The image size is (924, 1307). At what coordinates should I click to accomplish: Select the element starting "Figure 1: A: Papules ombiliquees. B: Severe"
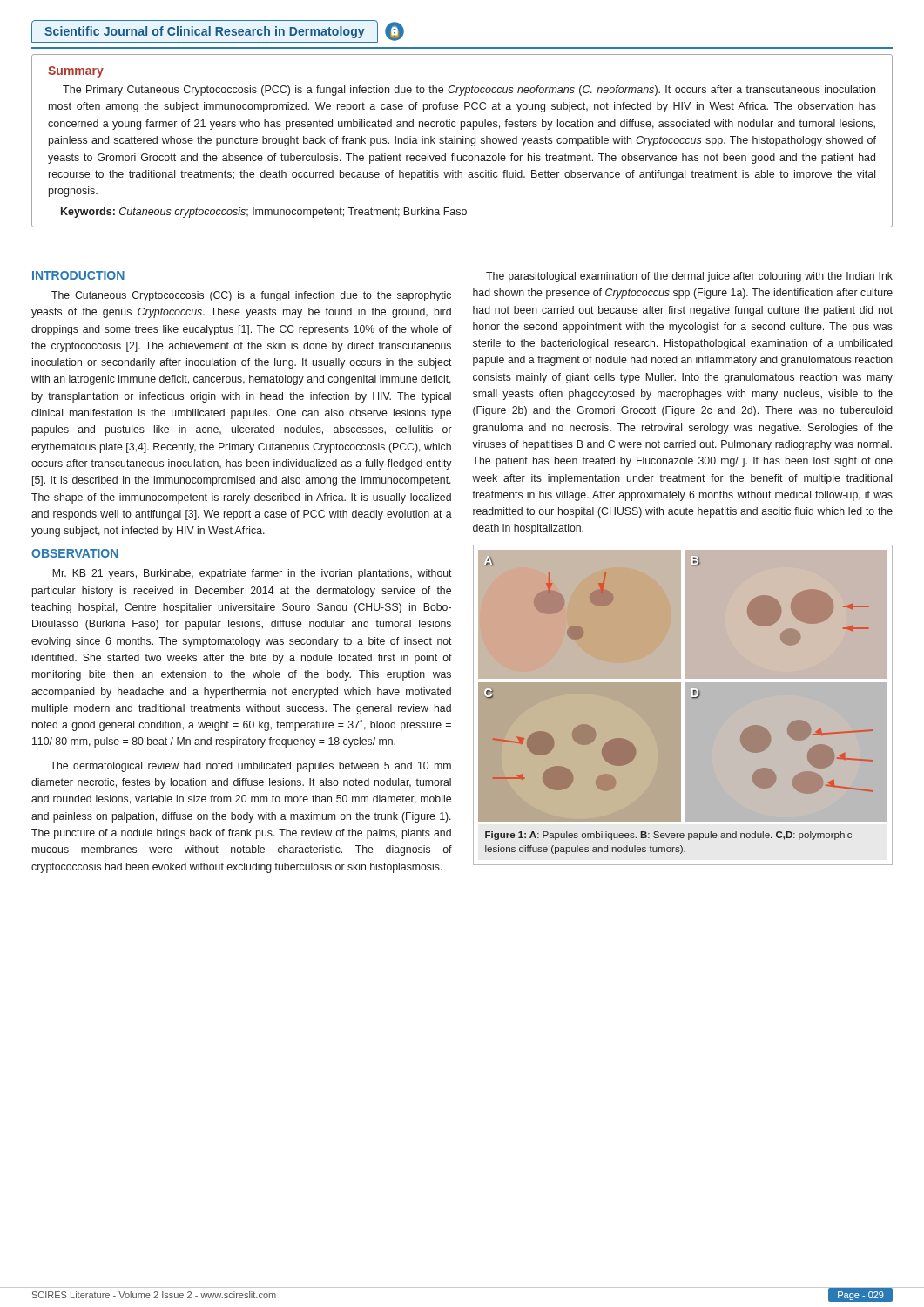668,842
